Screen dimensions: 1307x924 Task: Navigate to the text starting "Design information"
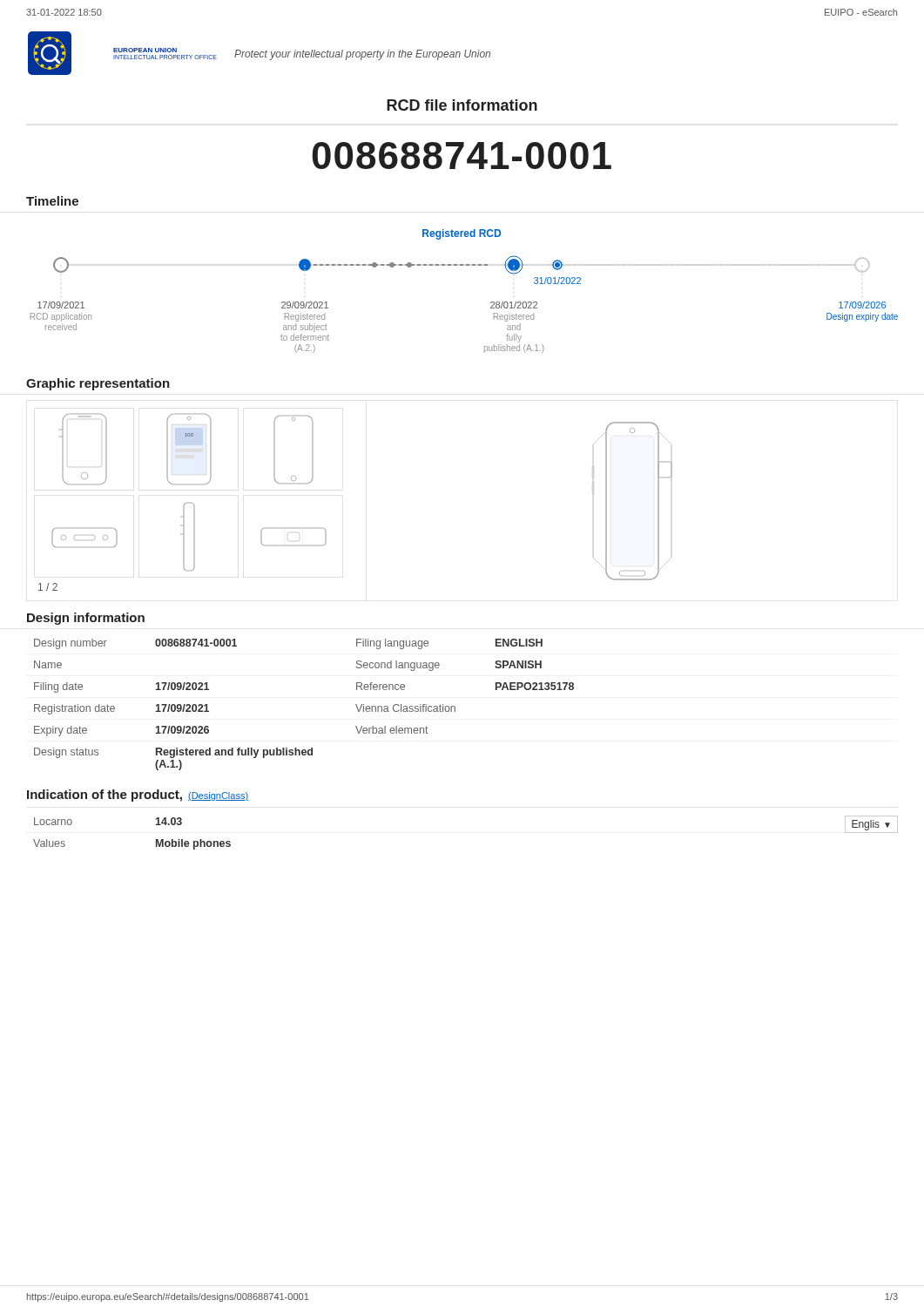tap(86, 617)
